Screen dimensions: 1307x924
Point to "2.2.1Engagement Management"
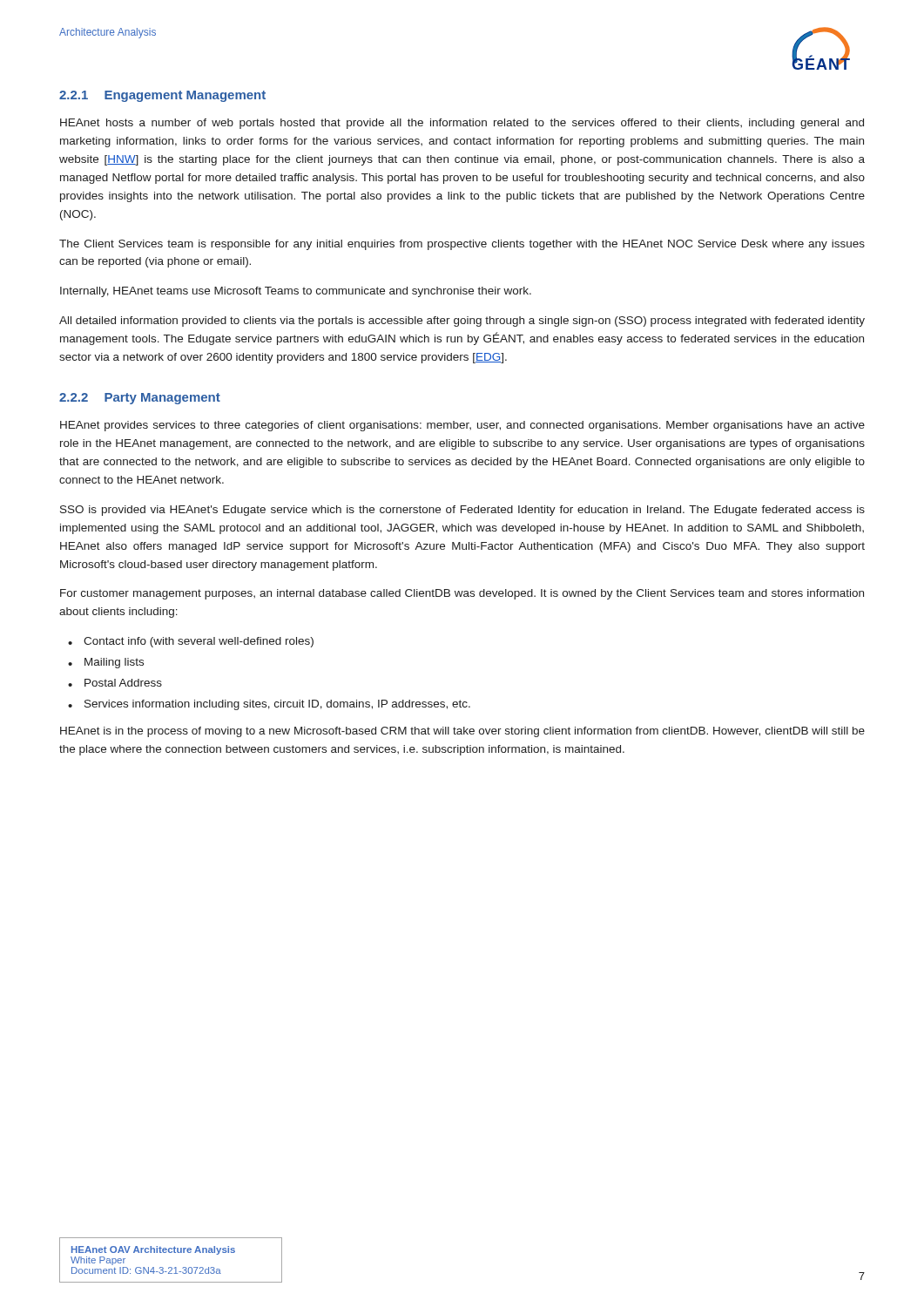click(x=162, y=96)
